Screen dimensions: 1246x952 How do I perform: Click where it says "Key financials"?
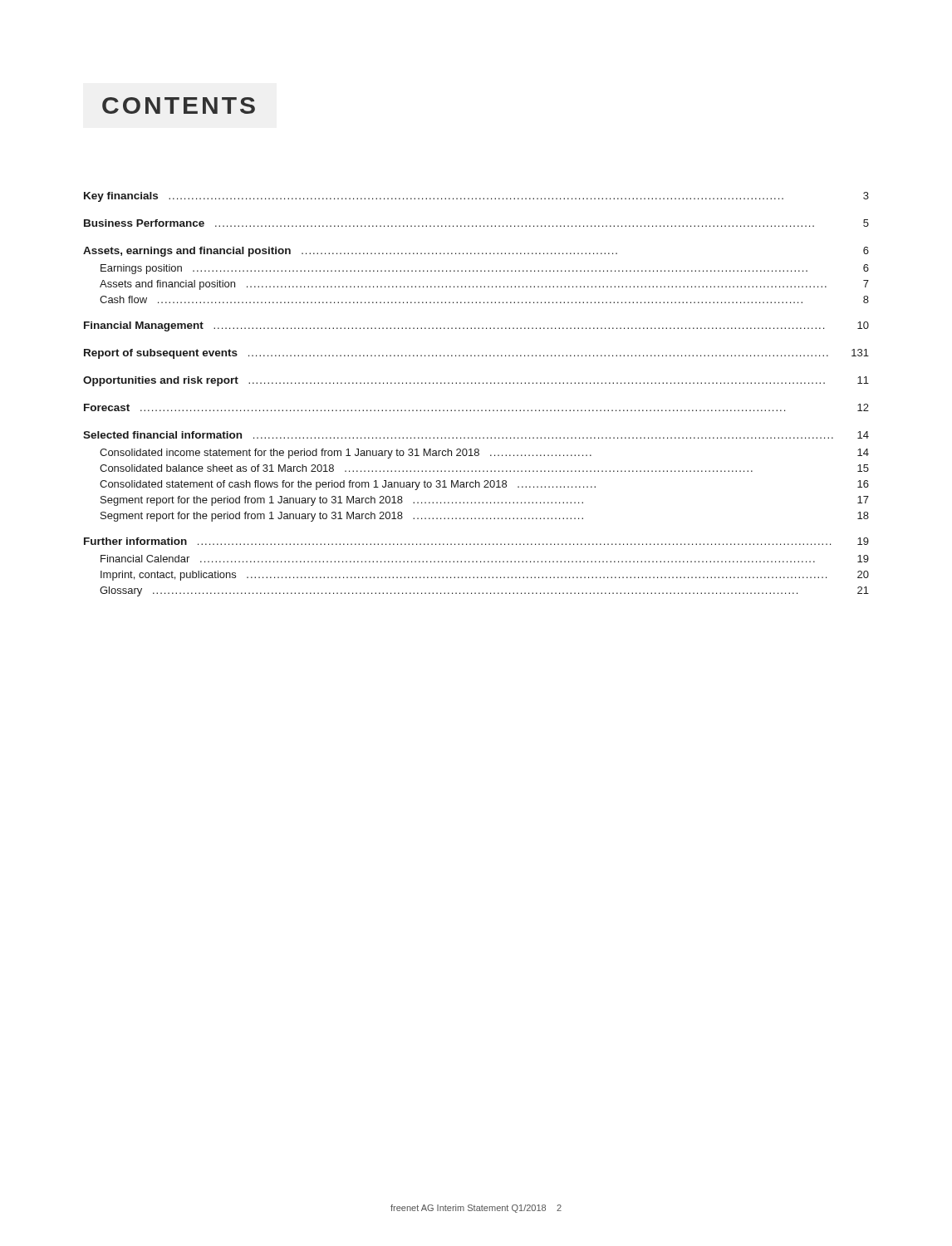pos(476,196)
